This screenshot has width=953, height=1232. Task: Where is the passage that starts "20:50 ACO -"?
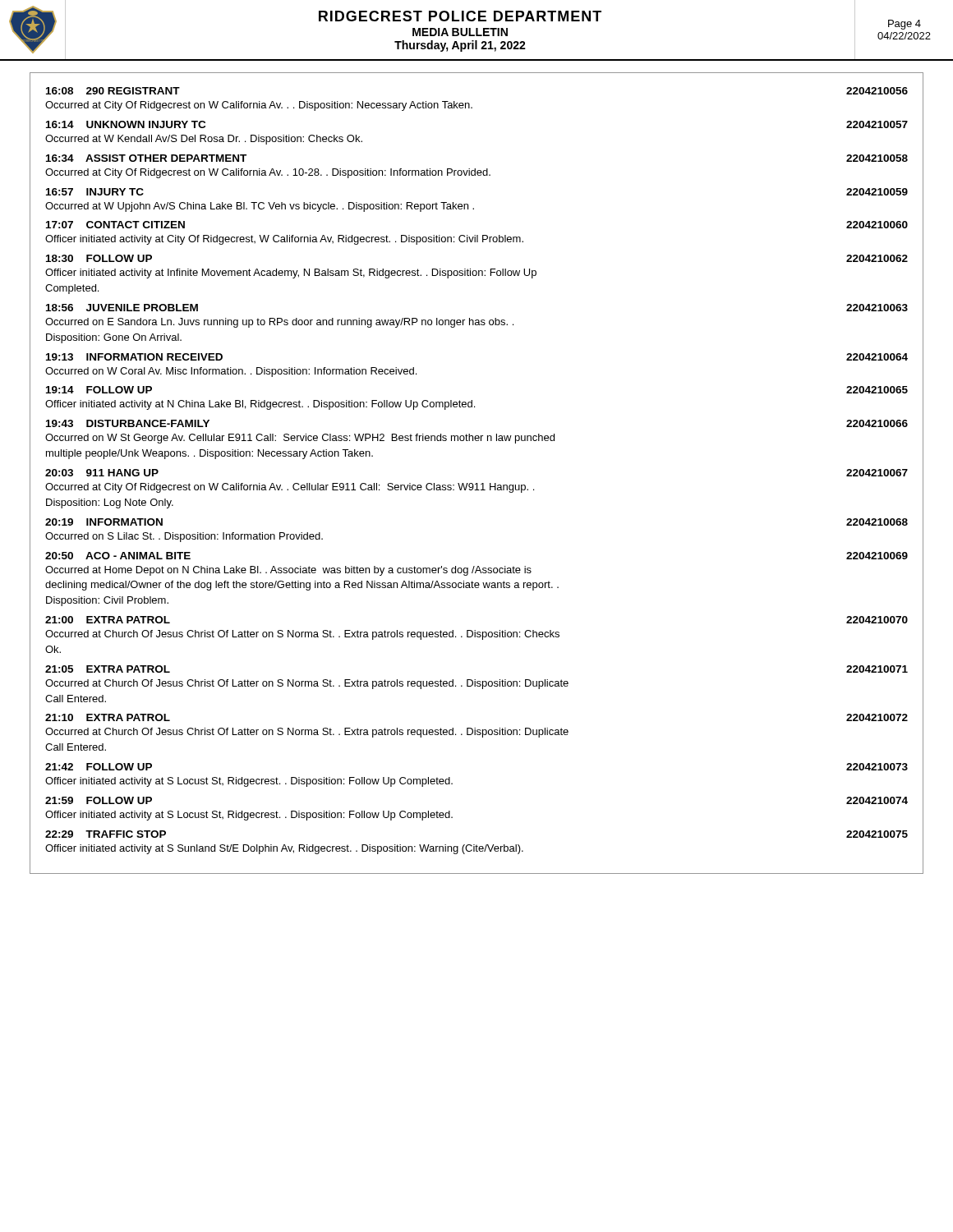pos(476,579)
